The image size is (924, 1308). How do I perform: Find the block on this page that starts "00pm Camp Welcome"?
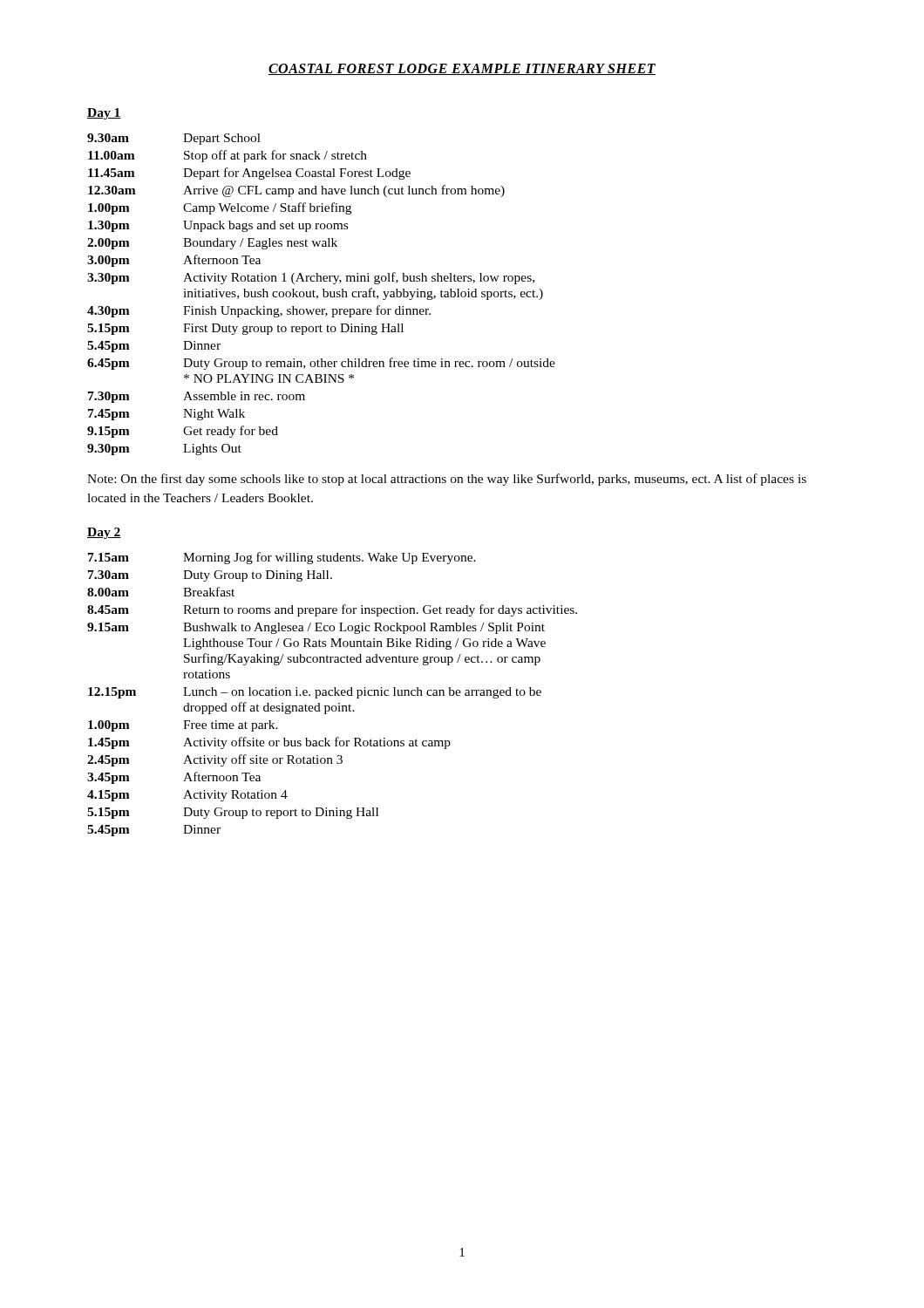coord(220,208)
